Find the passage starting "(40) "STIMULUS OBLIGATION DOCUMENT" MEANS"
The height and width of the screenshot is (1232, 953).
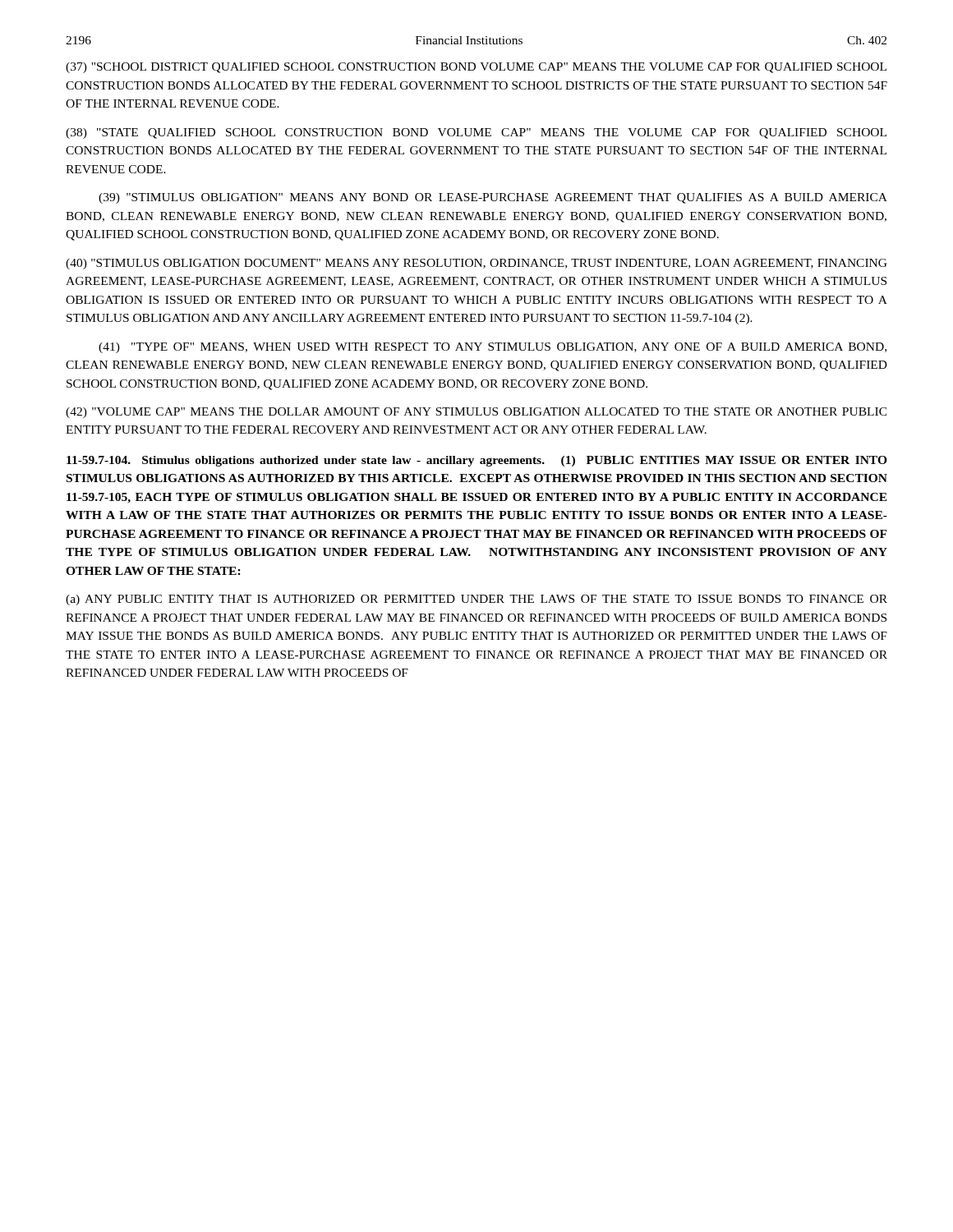point(476,290)
